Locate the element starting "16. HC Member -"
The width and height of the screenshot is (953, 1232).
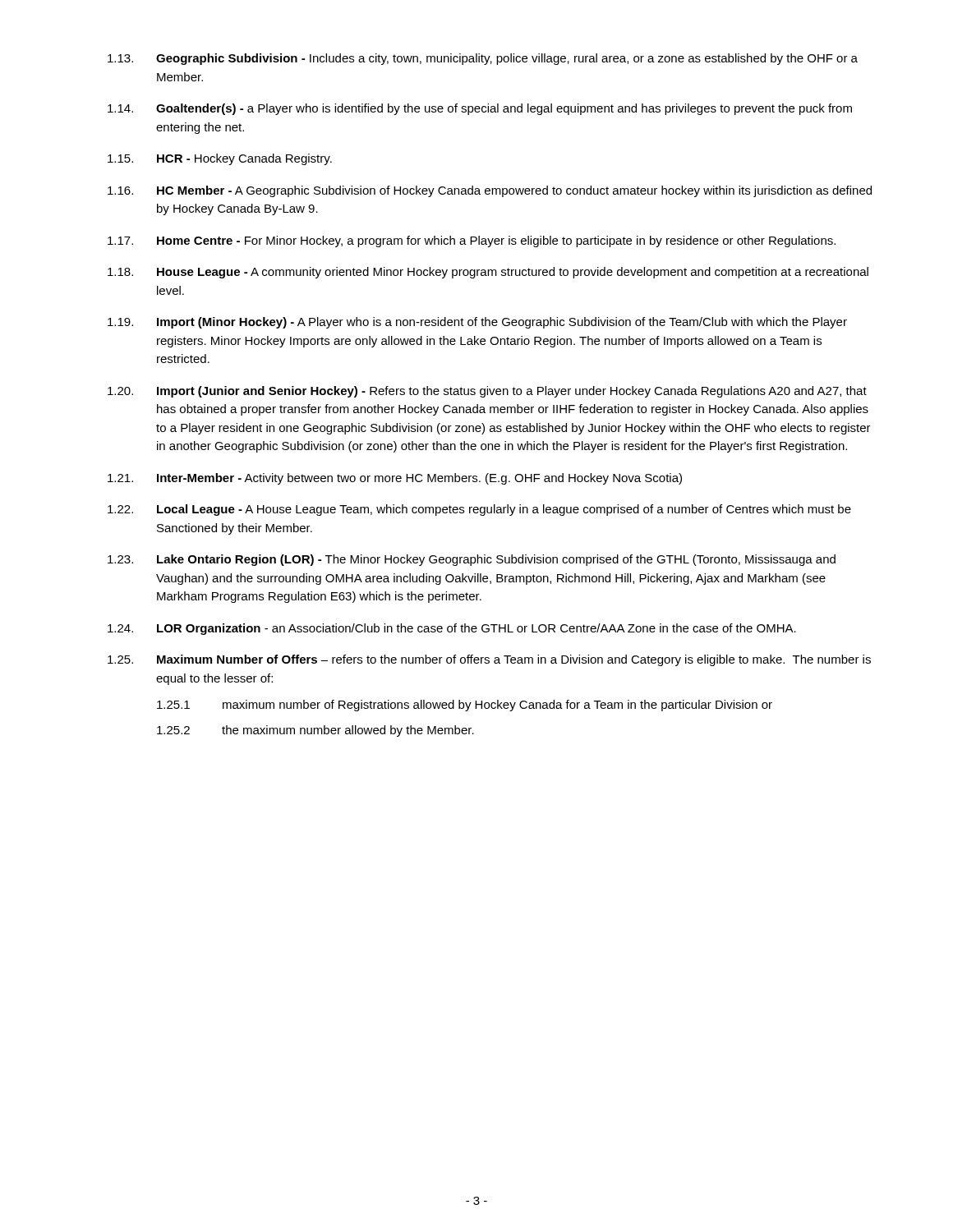(493, 200)
